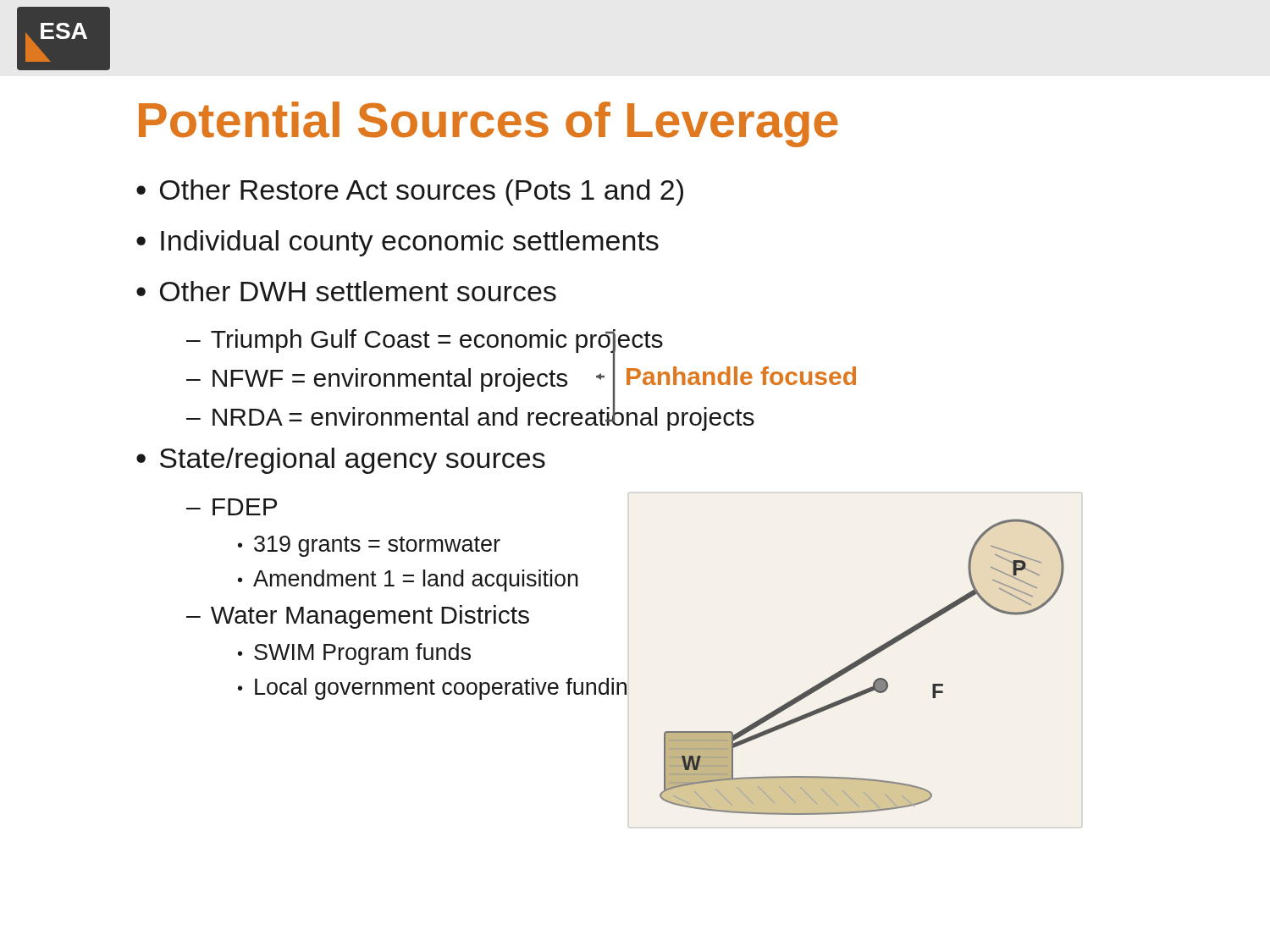Click where it says "Panhandle focused"
Viewport: 1270px width, 952px height.
[x=725, y=377]
